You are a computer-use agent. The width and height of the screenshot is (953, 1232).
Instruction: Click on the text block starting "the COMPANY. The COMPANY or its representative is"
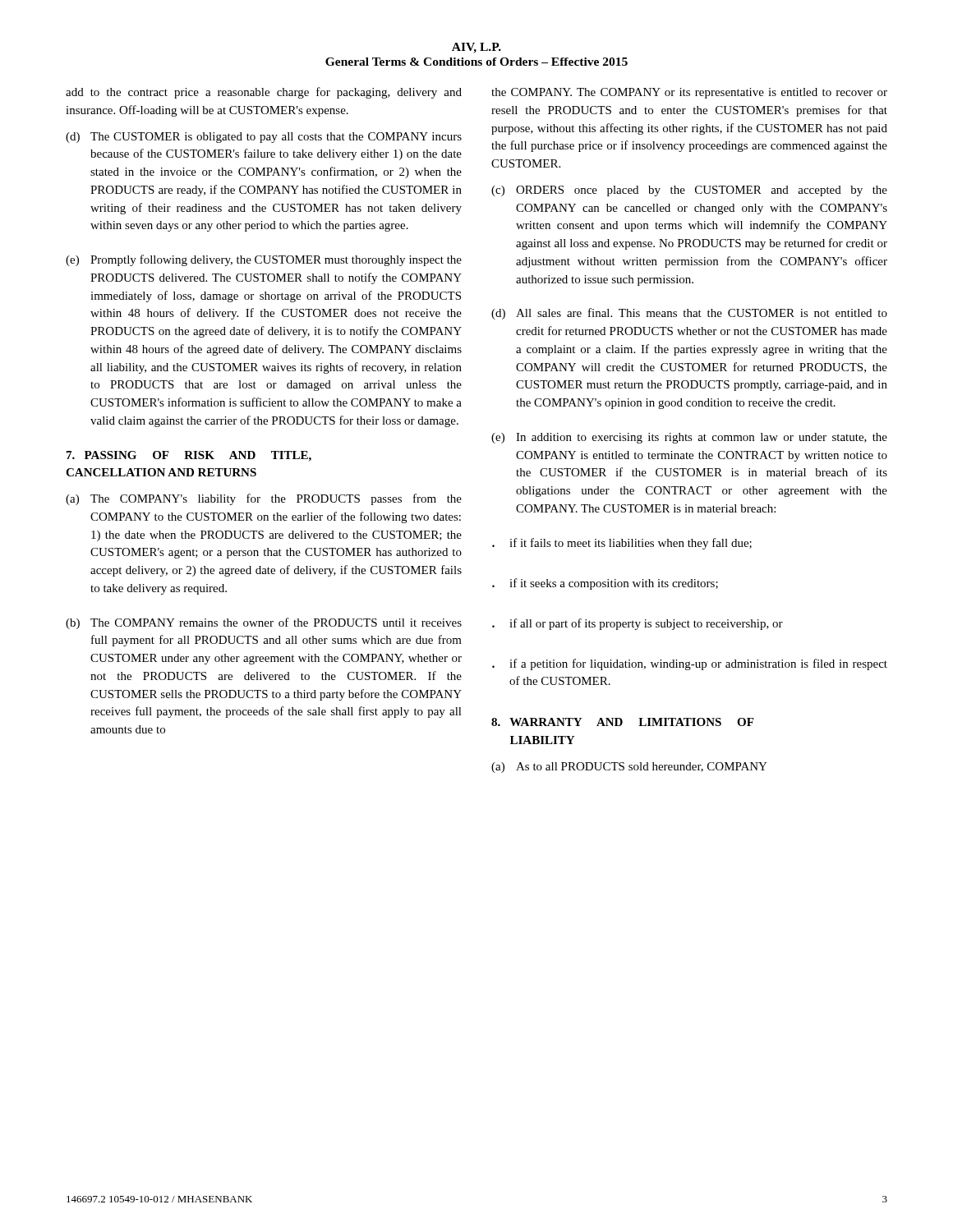(x=689, y=128)
